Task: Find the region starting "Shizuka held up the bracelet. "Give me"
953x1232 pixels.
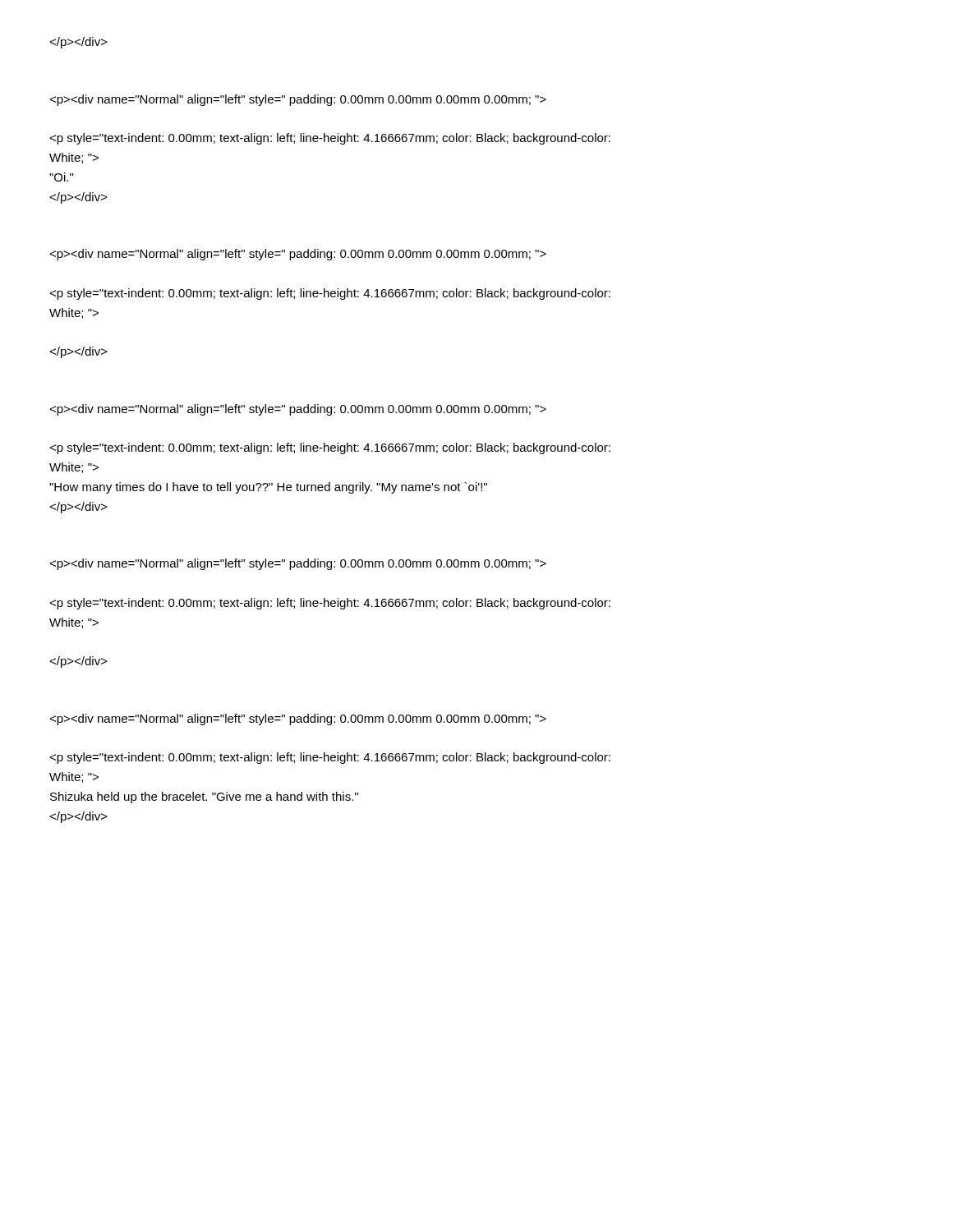Action: (476, 767)
